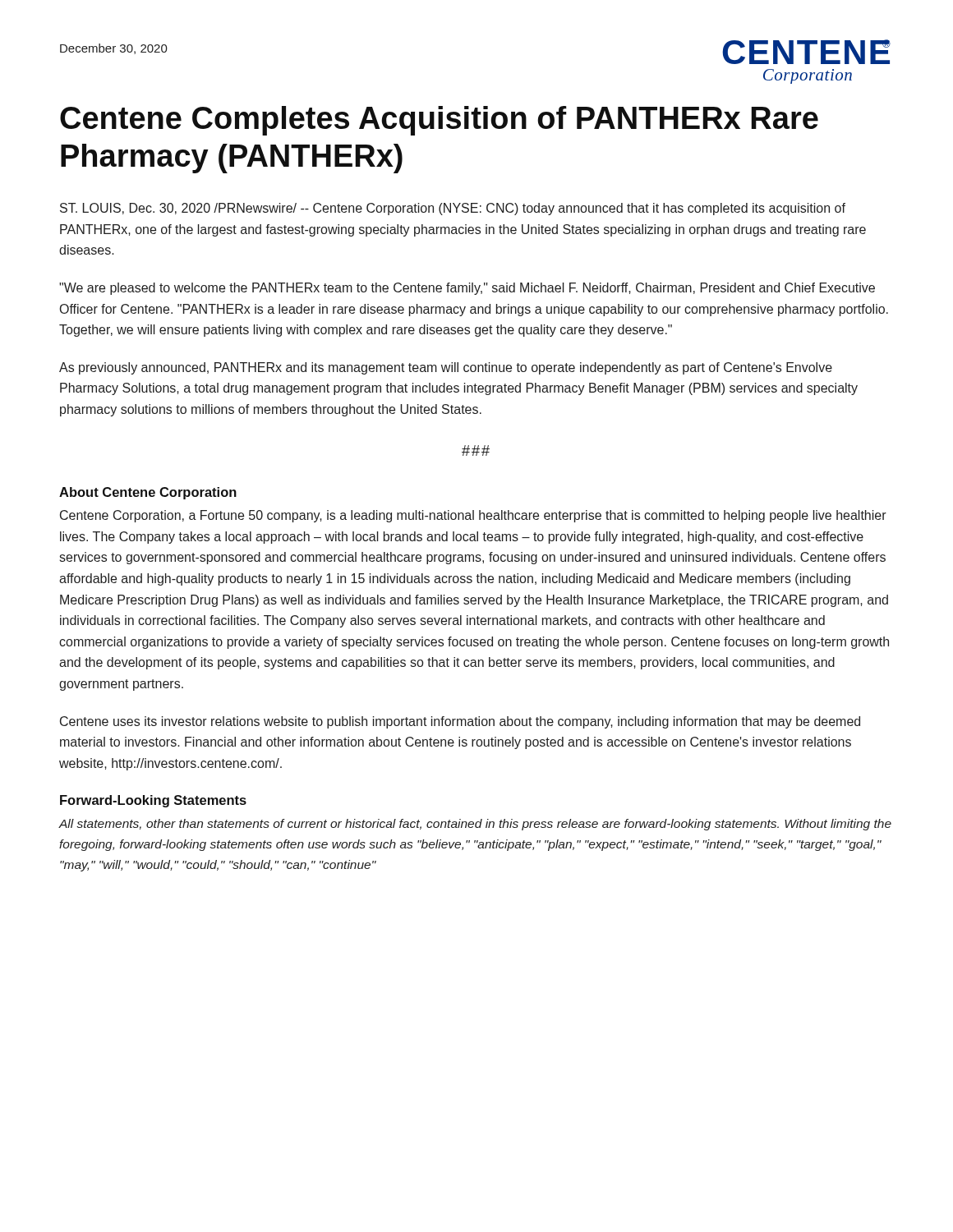The image size is (953, 1232).
Task: Navigate to the block starting "ST. LOUIS, Dec. 30, 2020"
Action: click(x=463, y=229)
